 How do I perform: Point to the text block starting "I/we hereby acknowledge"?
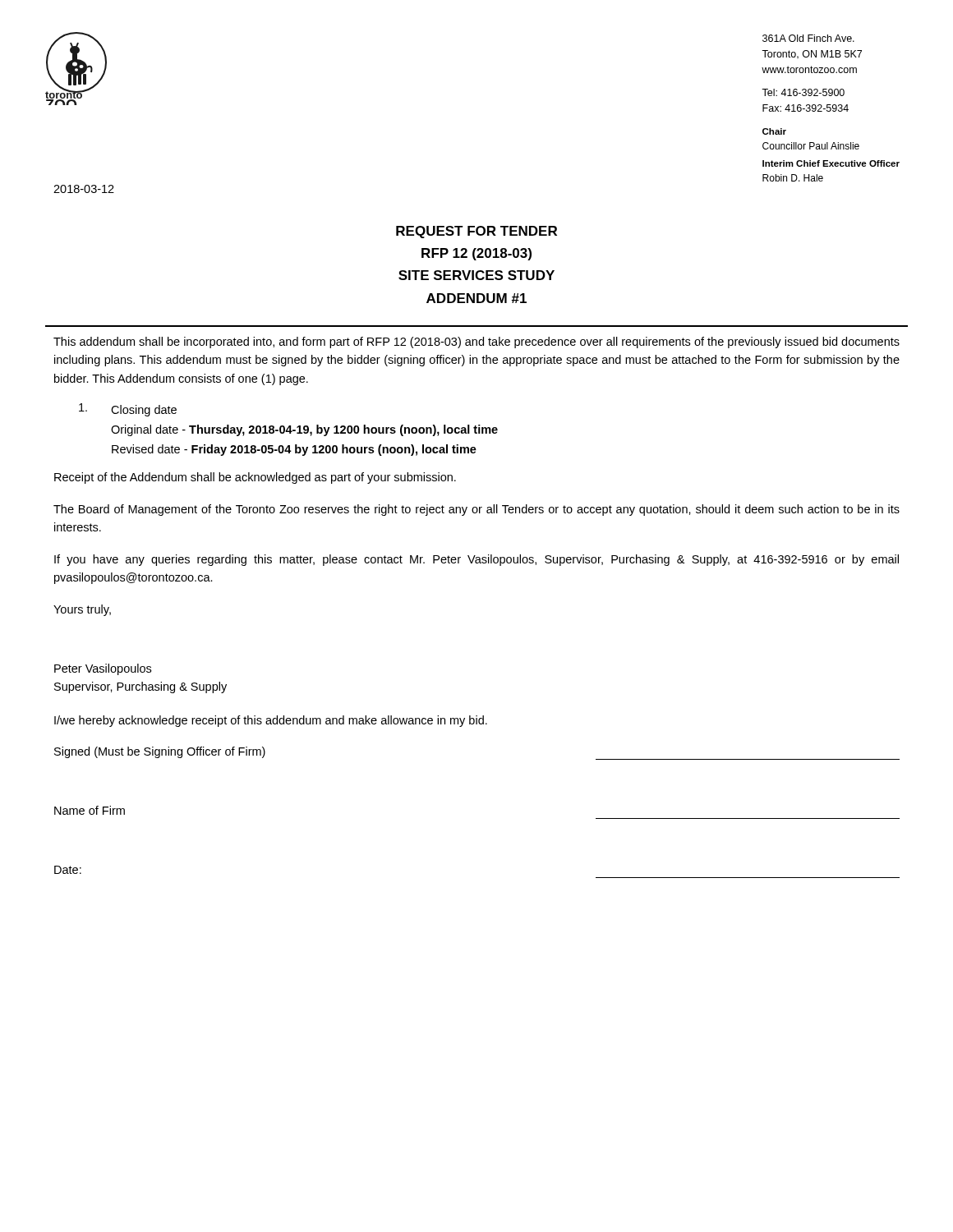click(x=476, y=720)
